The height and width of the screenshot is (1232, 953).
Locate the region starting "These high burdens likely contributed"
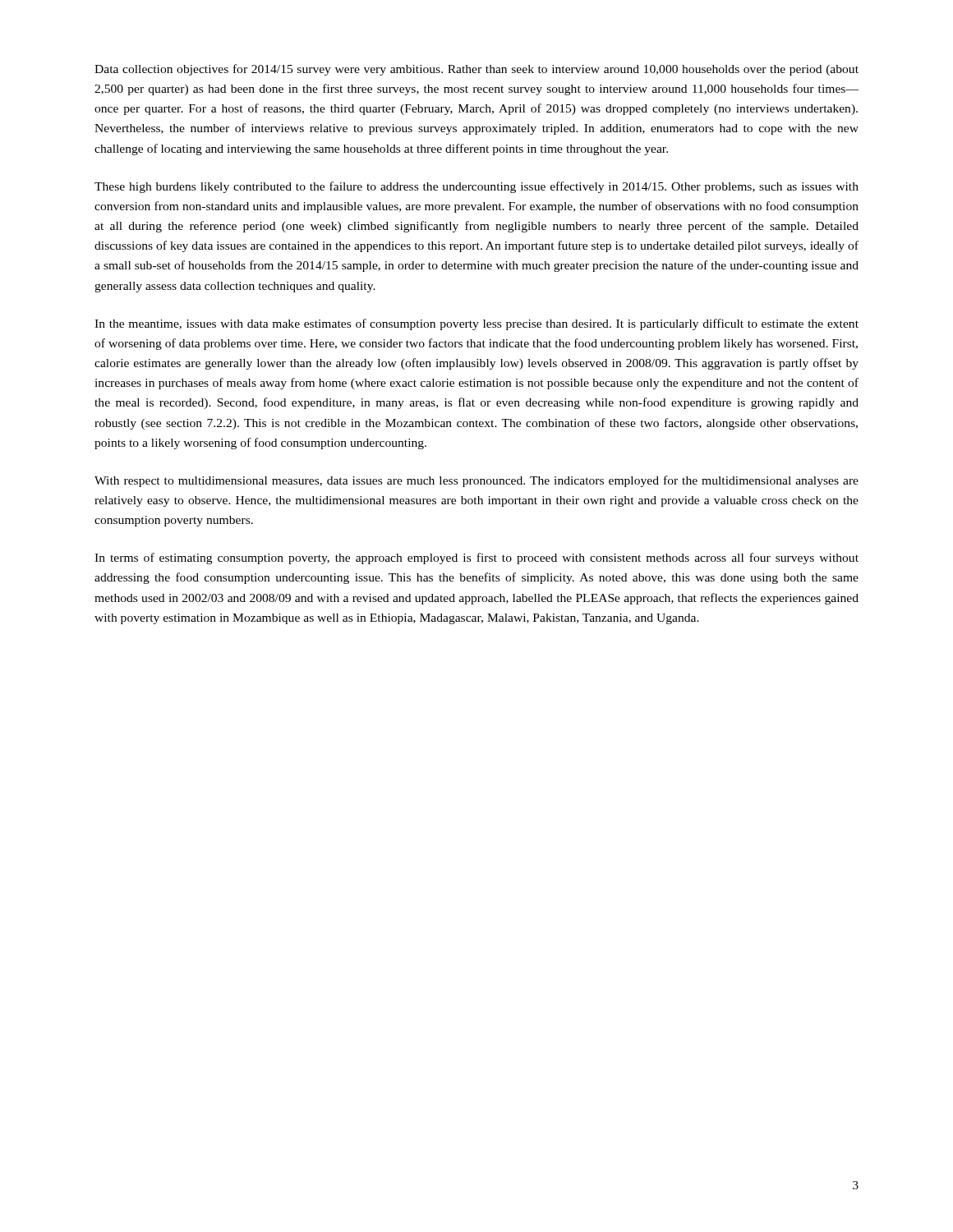click(x=476, y=235)
